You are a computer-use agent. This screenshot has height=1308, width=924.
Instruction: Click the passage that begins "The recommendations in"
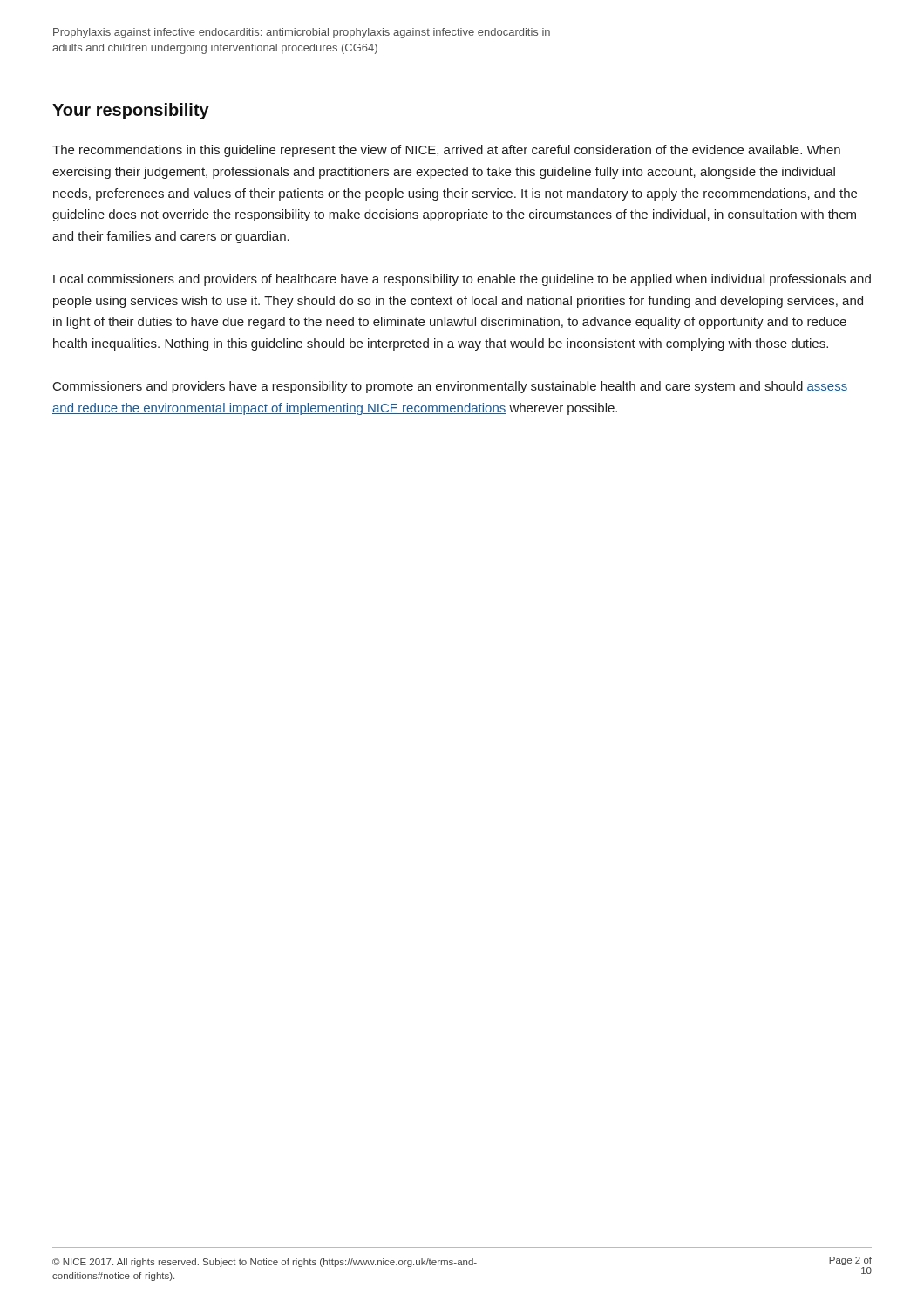455,193
